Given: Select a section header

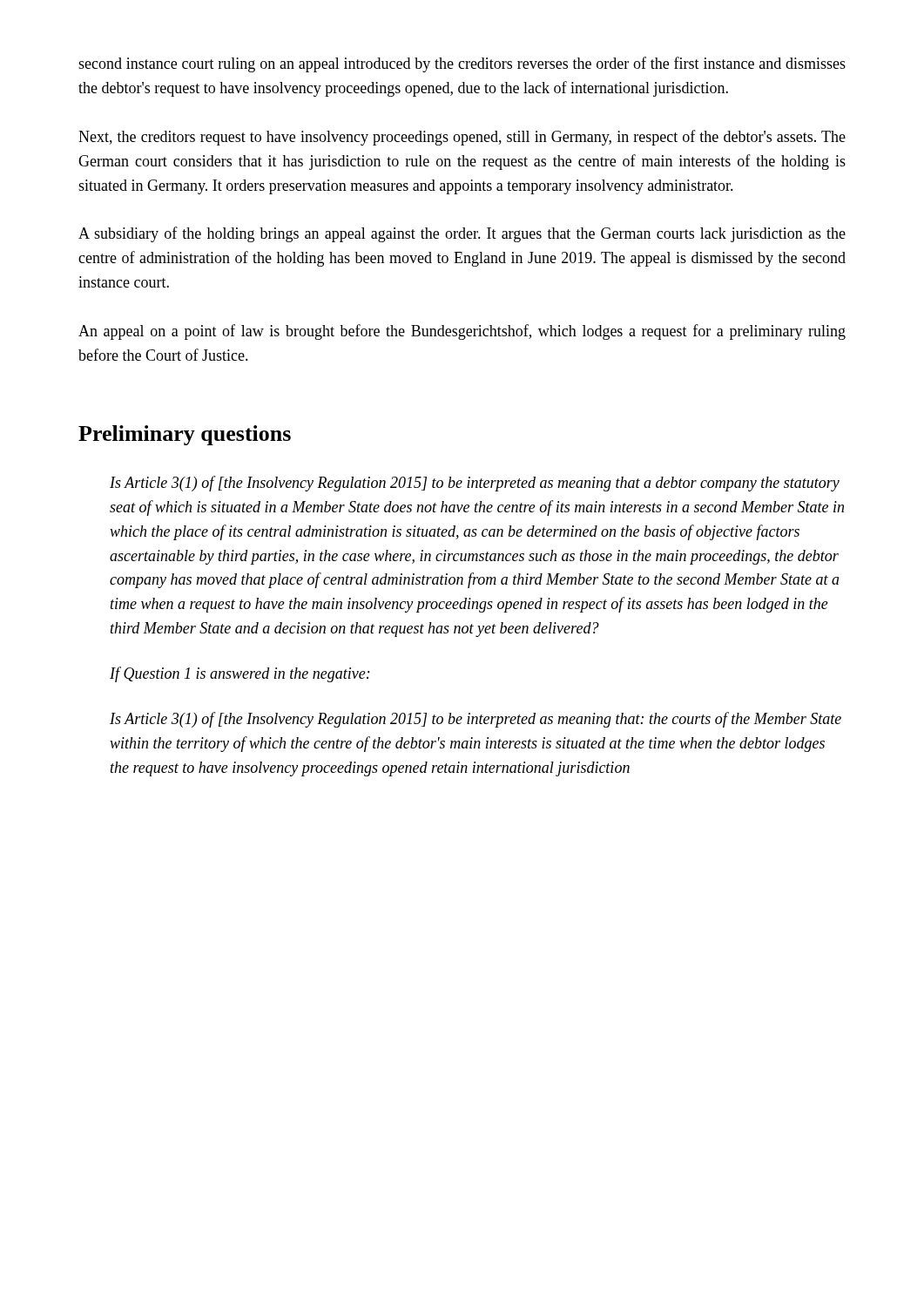Looking at the screenshot, I should point(185,433).
